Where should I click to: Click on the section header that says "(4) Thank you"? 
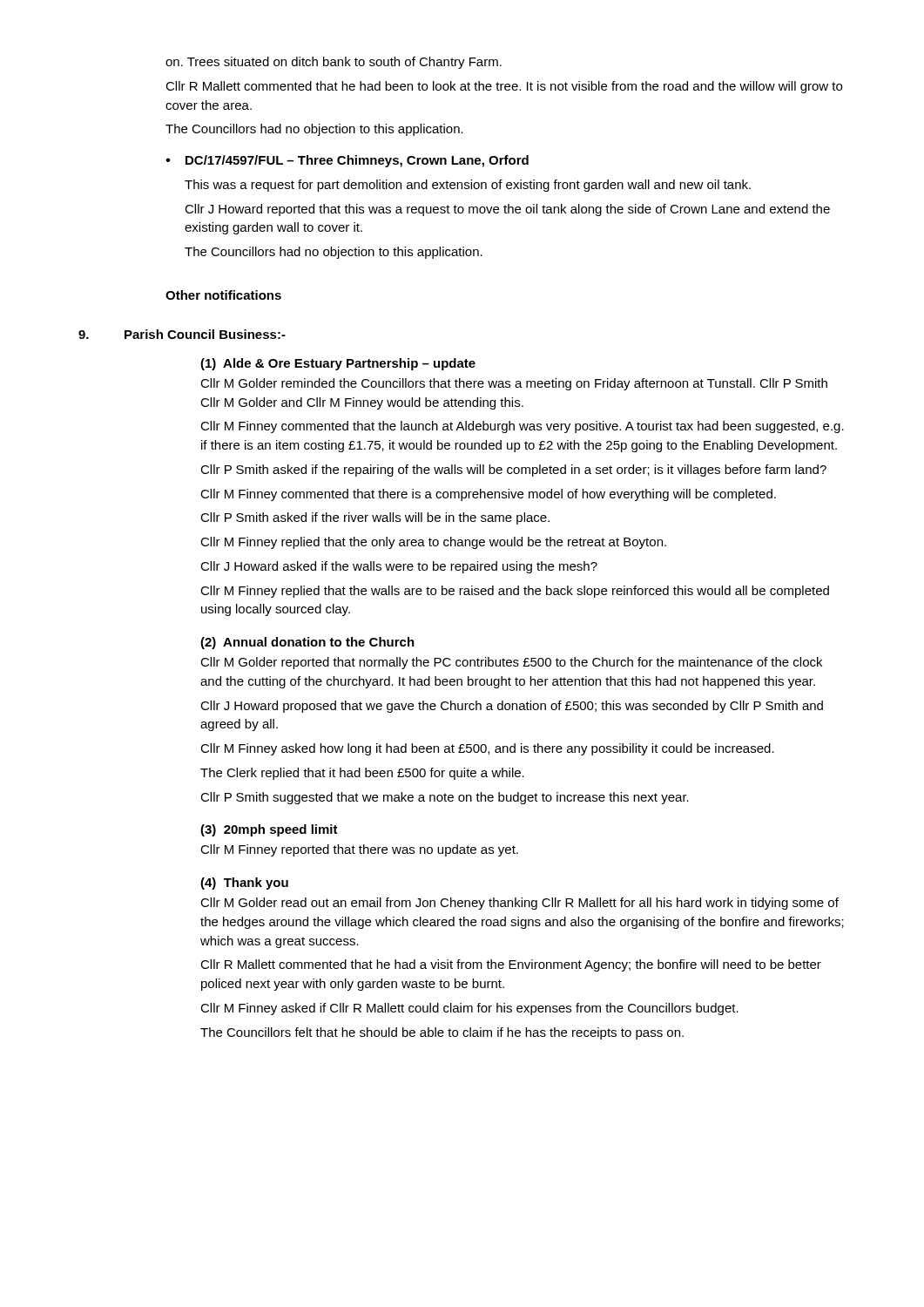tap(245, 882)
